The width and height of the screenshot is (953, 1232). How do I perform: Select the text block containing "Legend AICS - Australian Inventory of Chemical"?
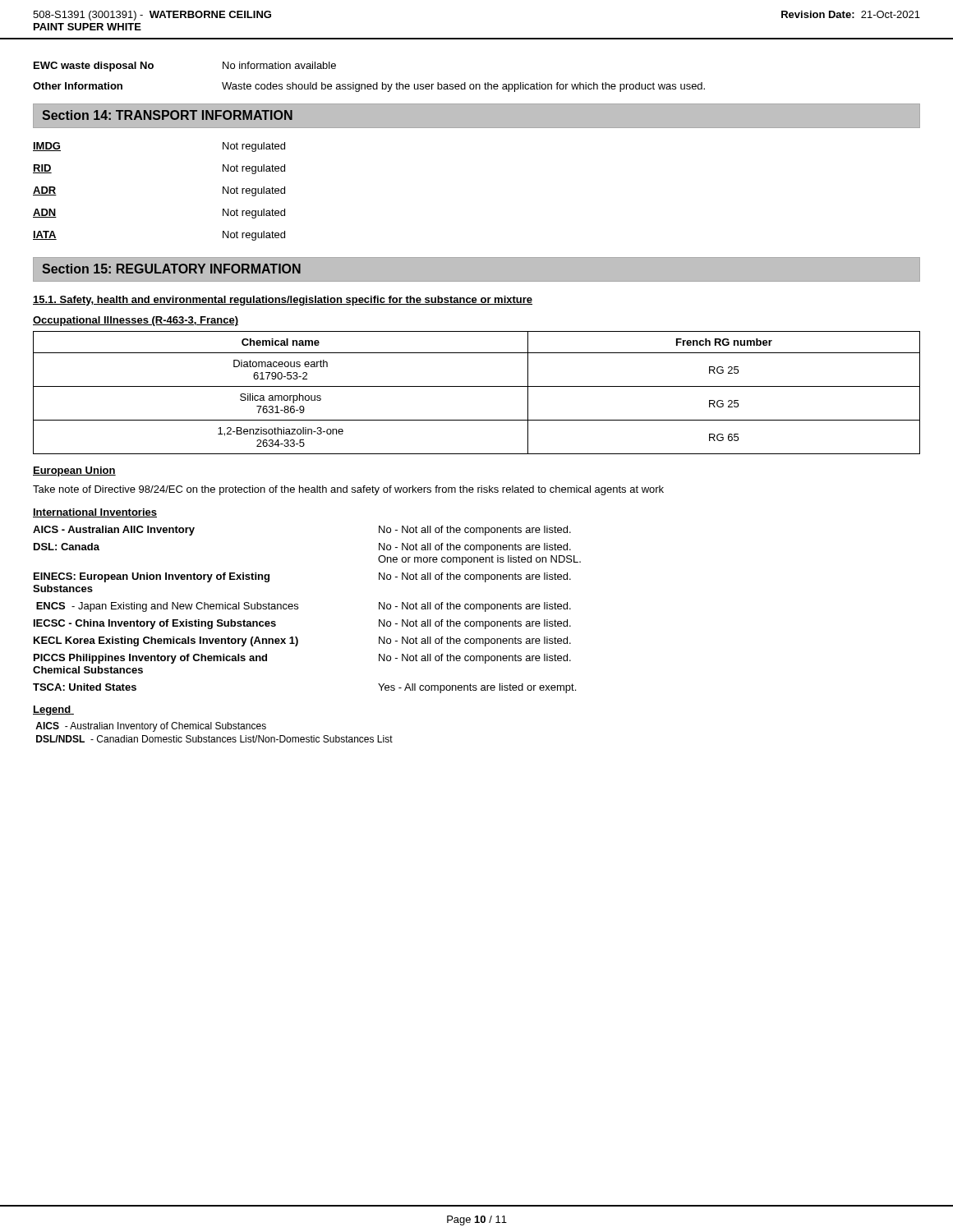[53, 710]
